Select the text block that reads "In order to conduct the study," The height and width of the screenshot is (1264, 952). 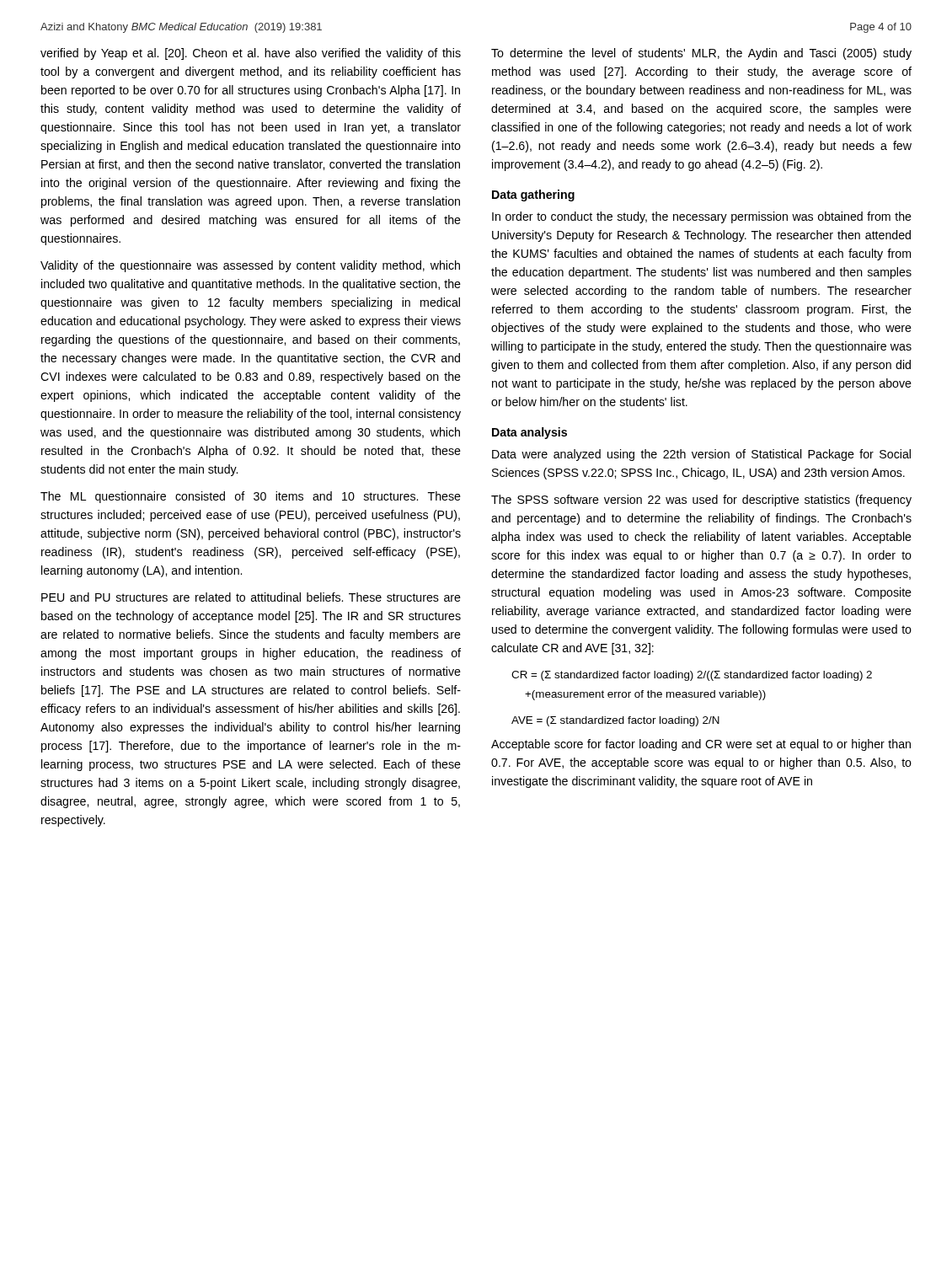coord(701,309)
